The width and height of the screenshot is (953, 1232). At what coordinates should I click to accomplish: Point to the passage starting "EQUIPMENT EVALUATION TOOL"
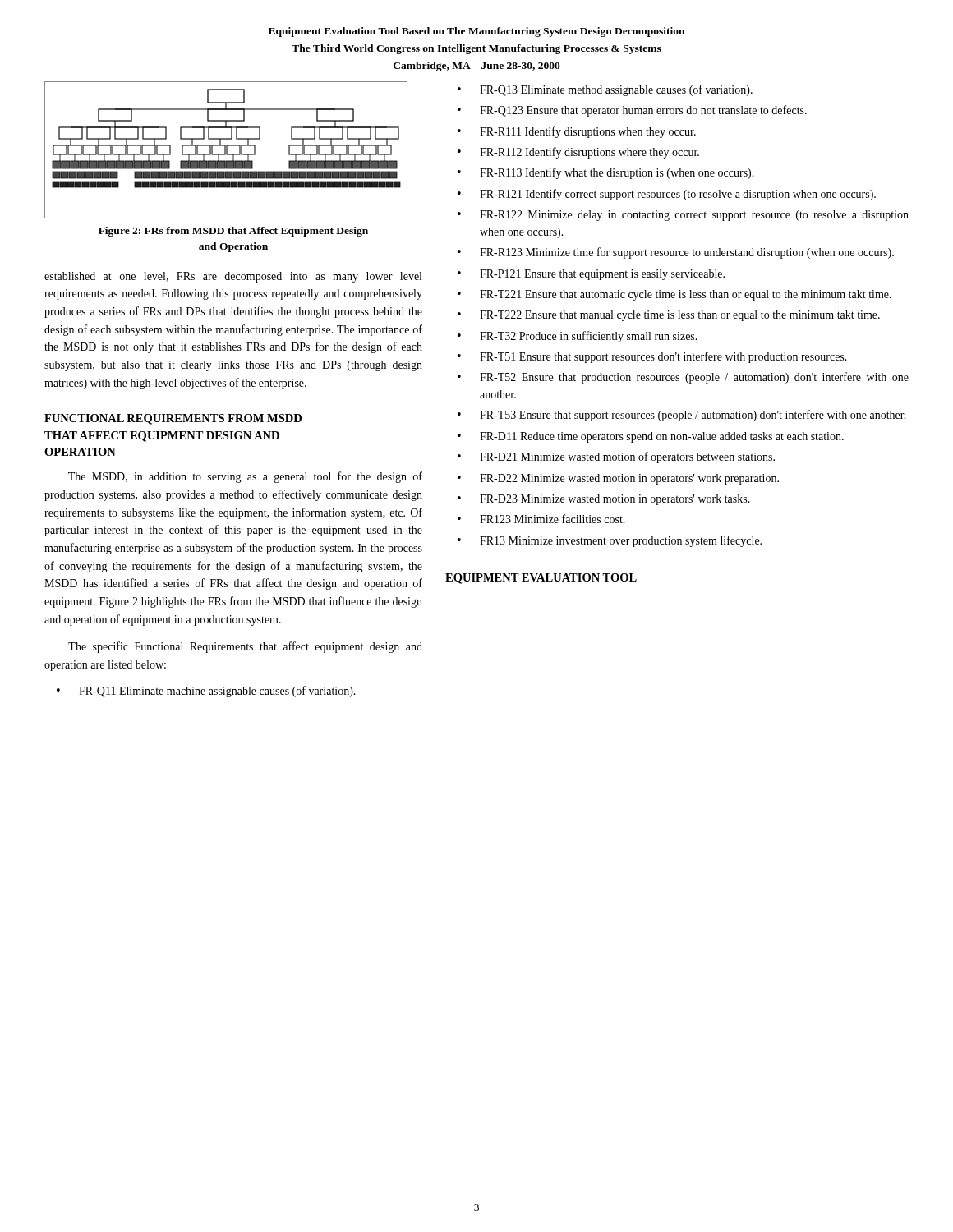click(x=541, y=578)
